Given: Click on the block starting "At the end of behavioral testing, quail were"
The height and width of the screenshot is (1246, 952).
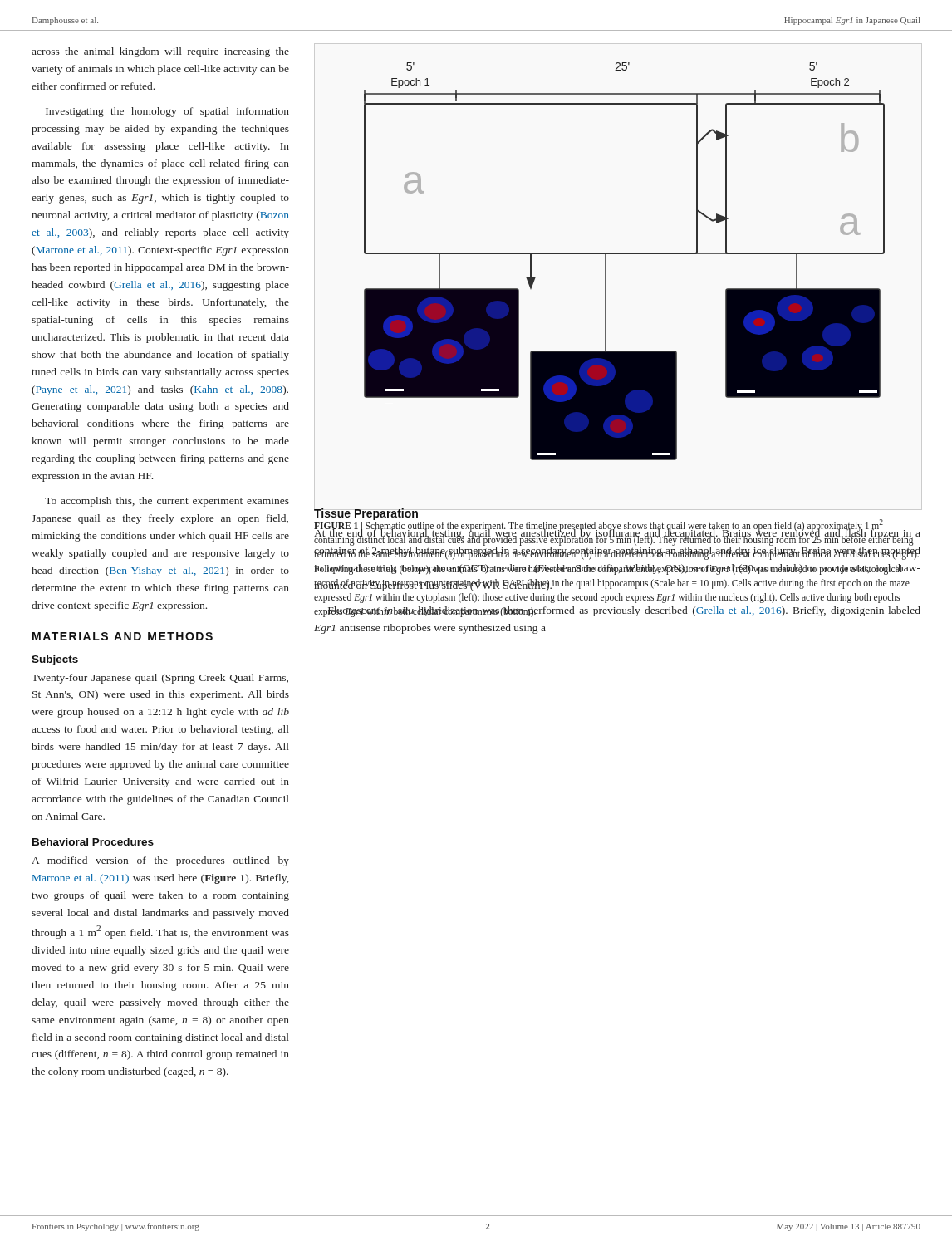Looking at the screenshot, I should tap(617, 581).
